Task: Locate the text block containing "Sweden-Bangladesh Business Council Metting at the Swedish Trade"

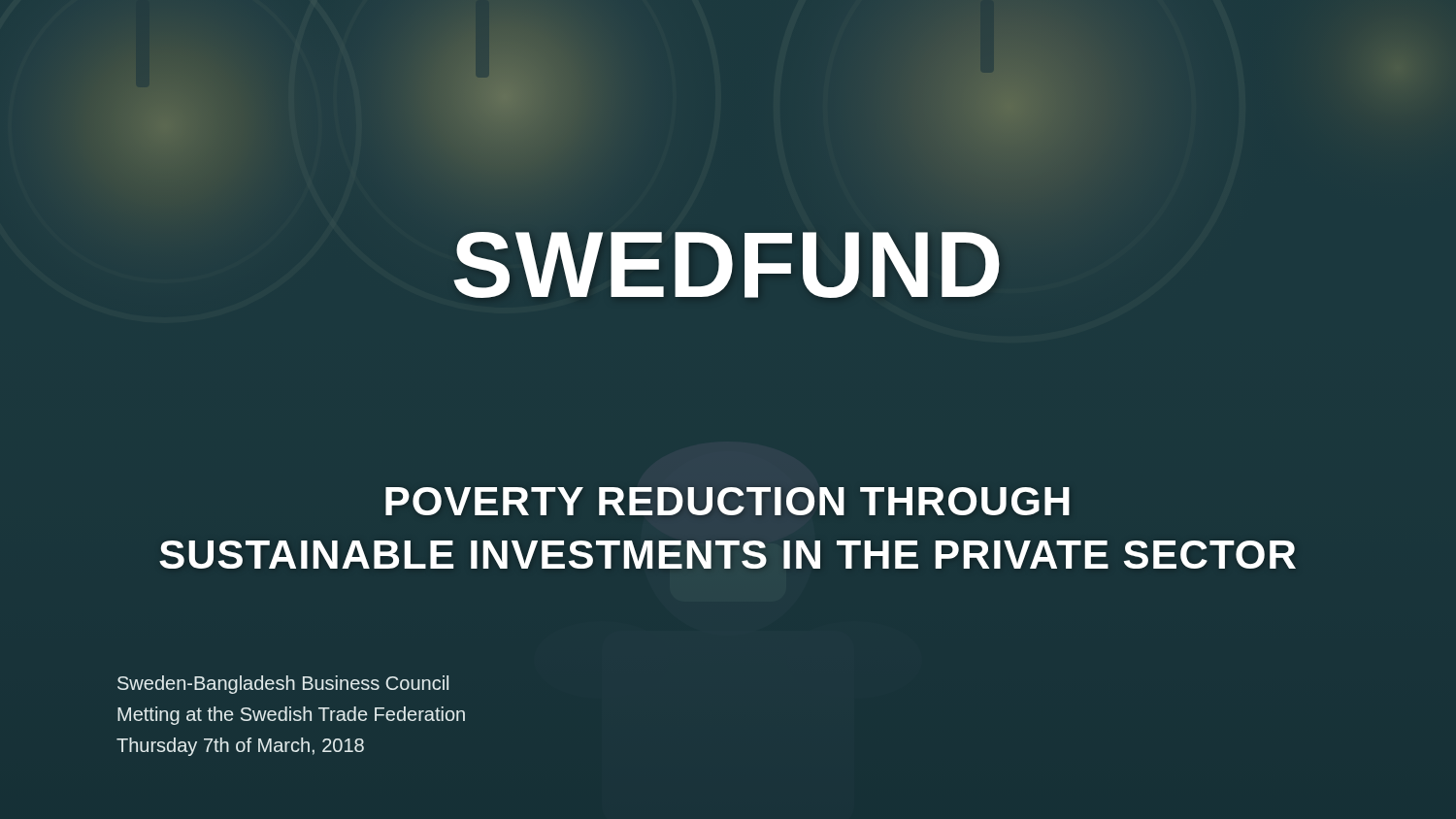Action: [291, 714]
